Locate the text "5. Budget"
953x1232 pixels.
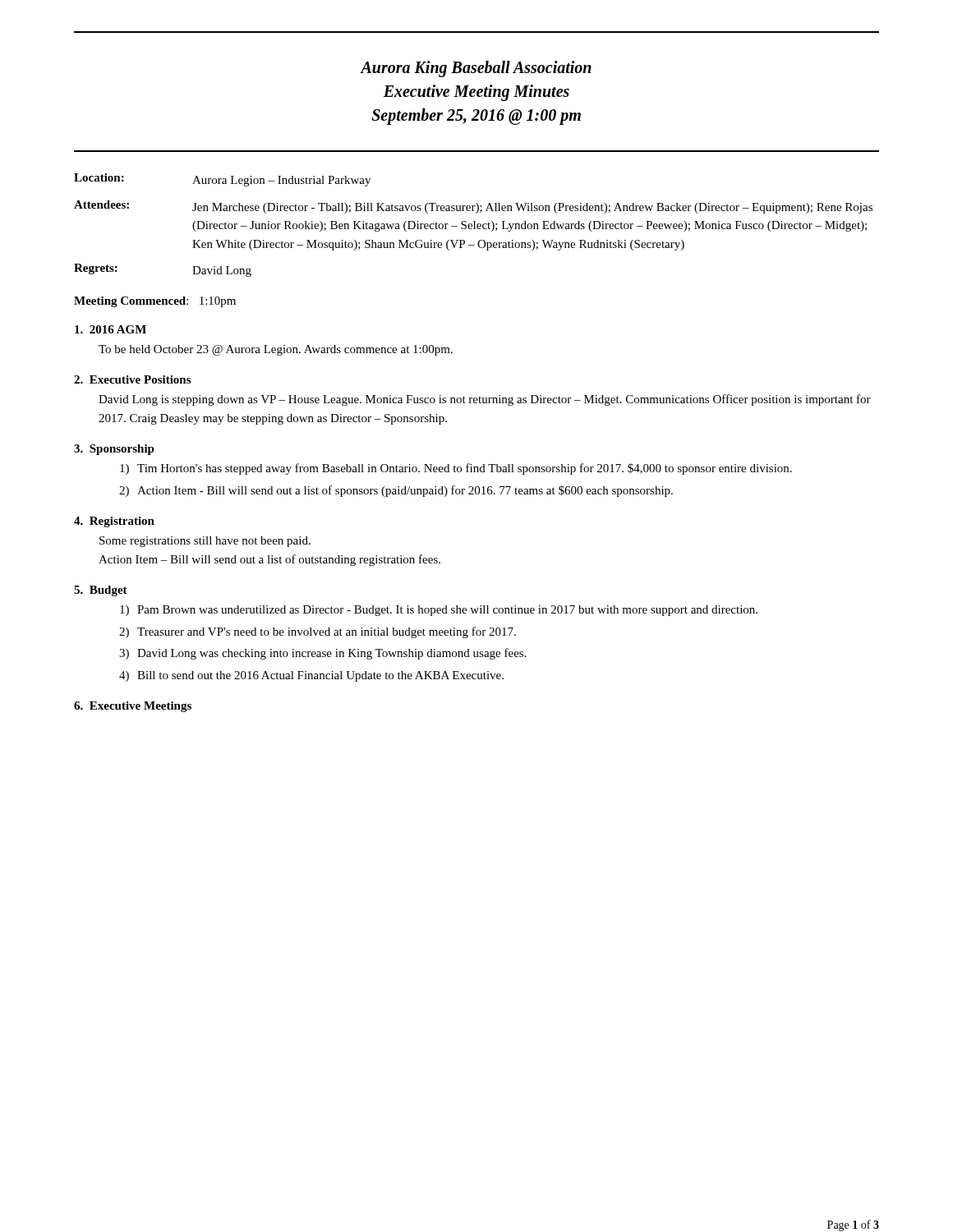[x=100, y=590]
